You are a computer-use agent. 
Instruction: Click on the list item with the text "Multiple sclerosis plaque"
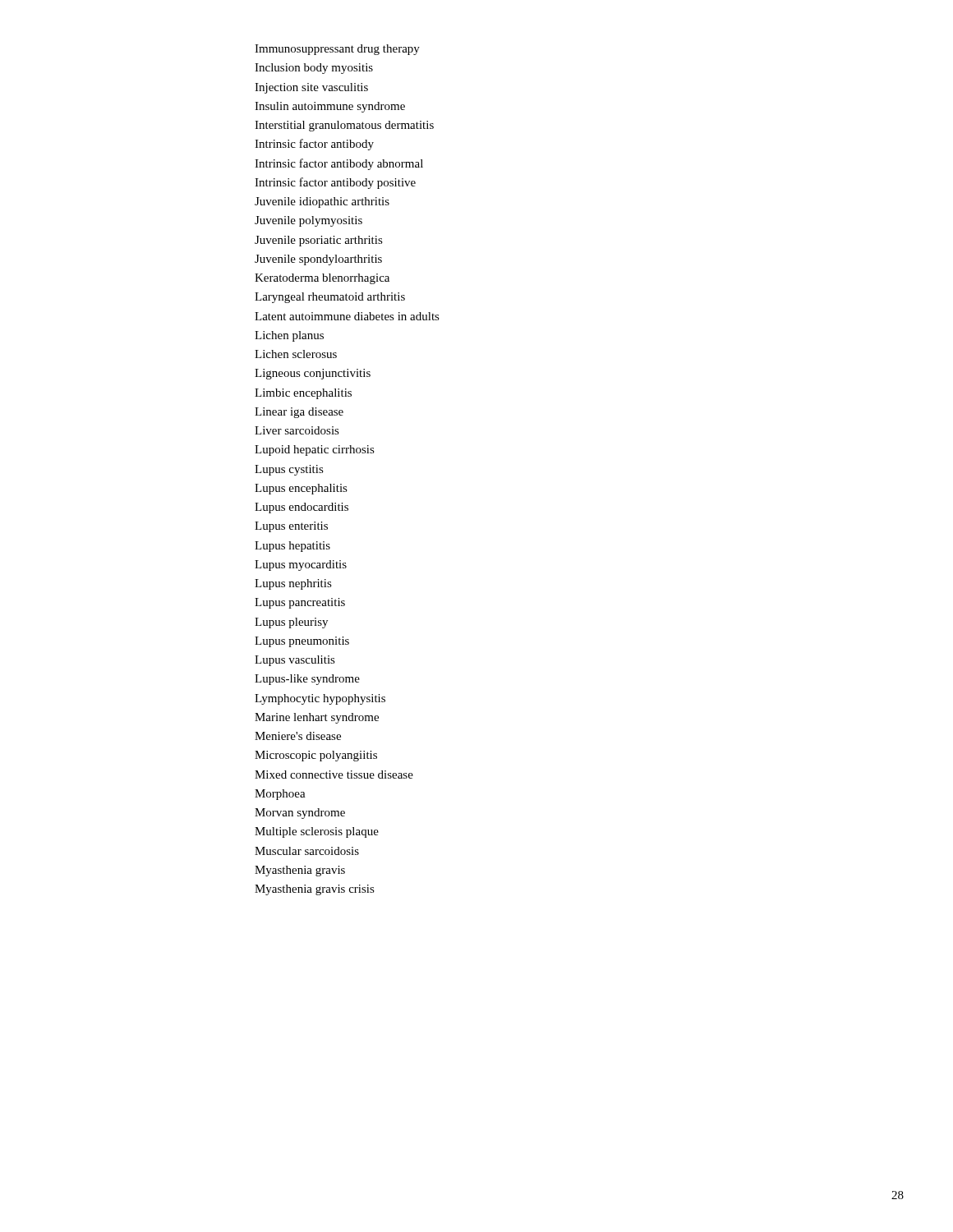click(x=317, y=831)
